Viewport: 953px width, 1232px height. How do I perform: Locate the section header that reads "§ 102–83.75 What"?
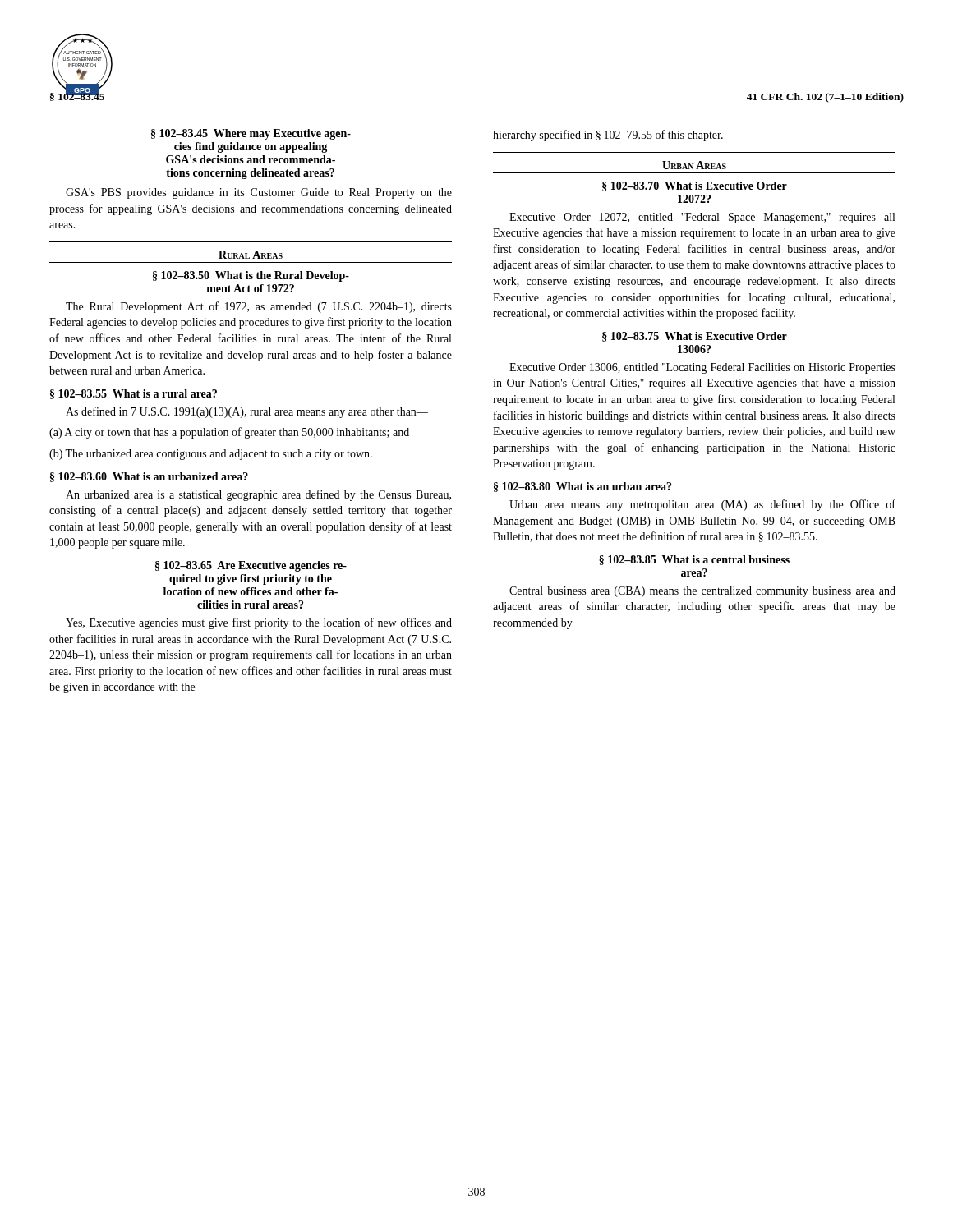click(694, 343)
